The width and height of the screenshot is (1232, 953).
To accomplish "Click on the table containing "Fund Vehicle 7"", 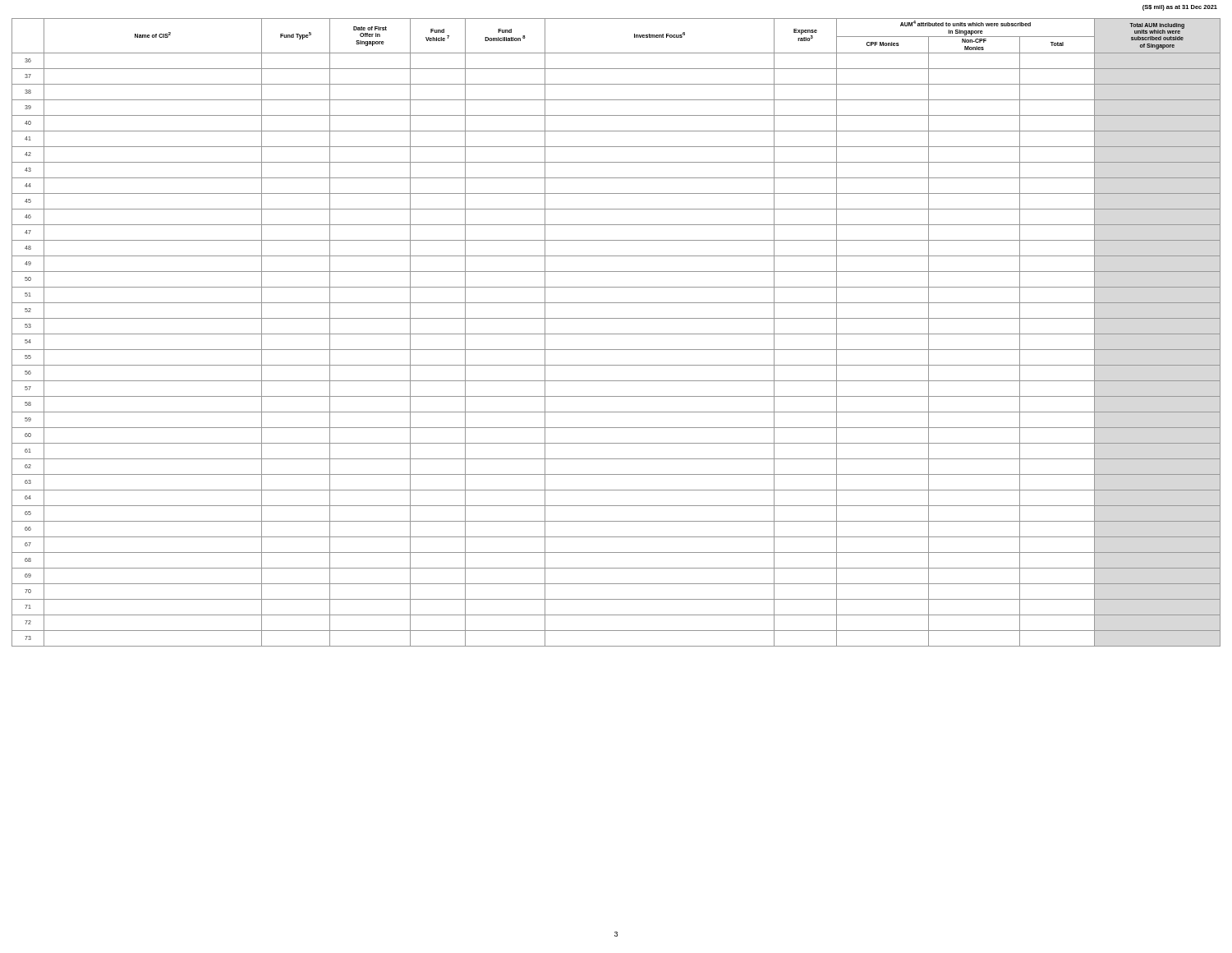I will pyautogui.click(x=616, y=332).
